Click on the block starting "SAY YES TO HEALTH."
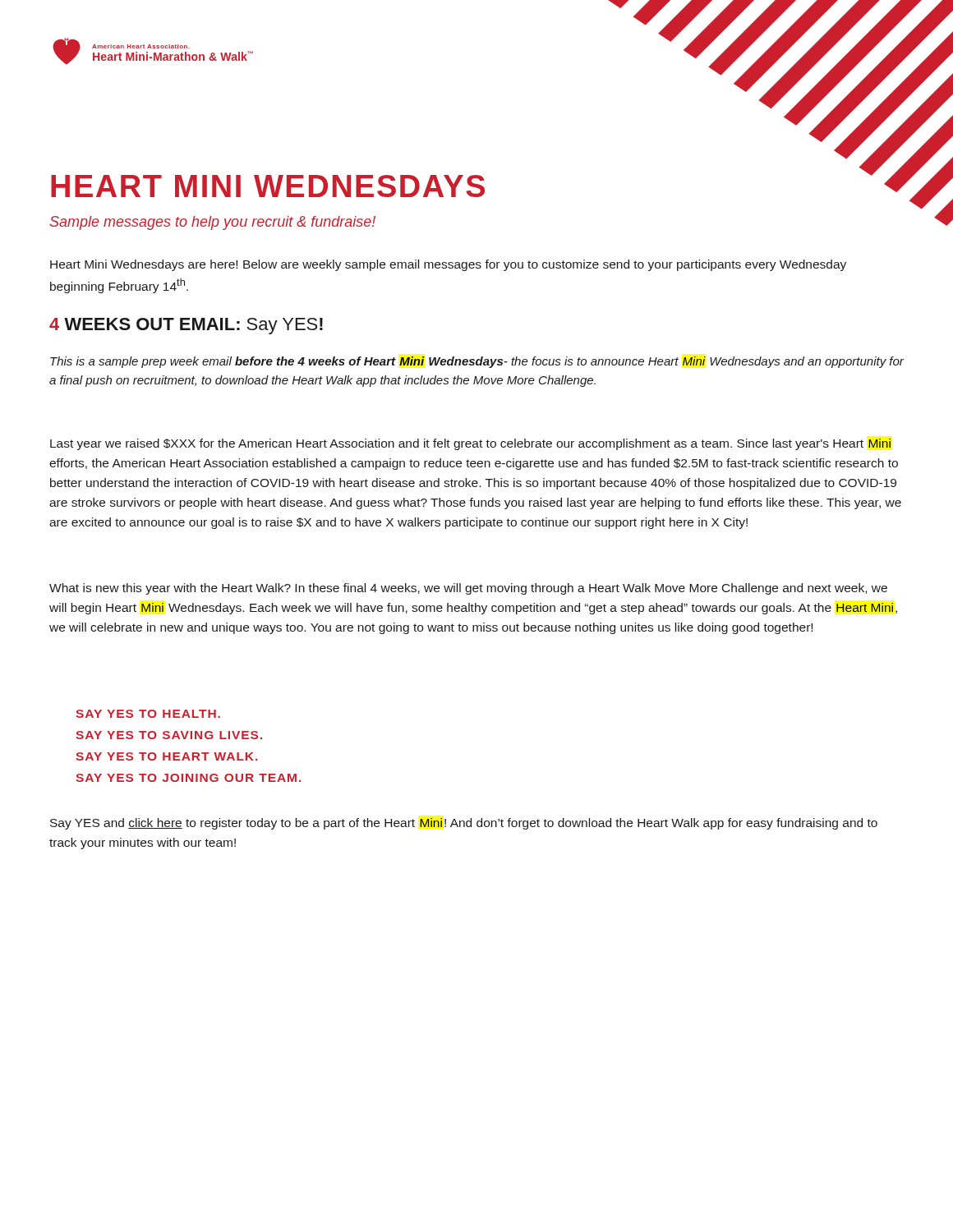This screenshot has width=953, height=1232. tap(148, 714)
